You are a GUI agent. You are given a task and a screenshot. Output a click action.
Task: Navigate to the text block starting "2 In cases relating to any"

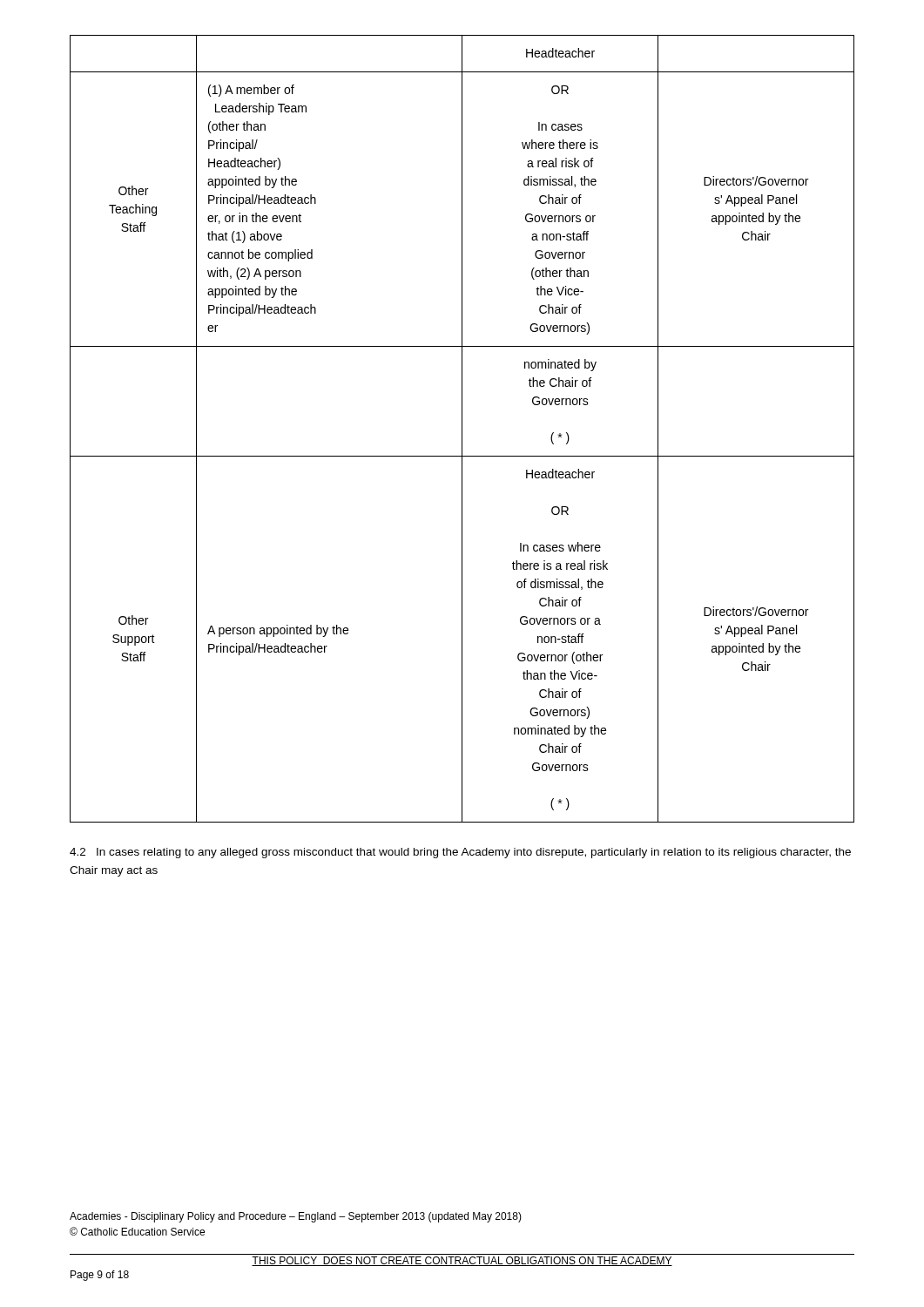460,861
